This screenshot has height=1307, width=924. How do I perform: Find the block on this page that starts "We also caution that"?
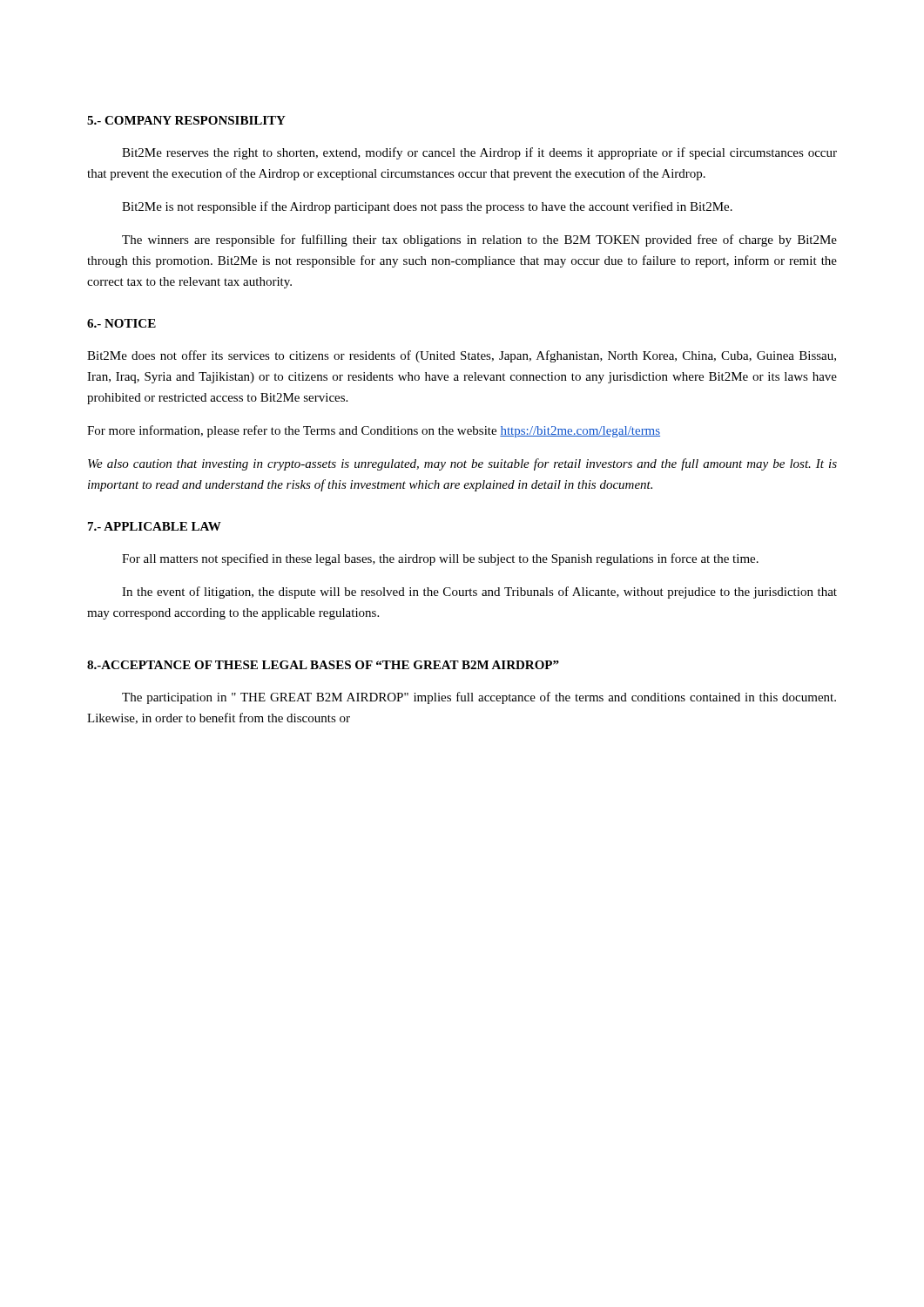[x=462, y=474]
